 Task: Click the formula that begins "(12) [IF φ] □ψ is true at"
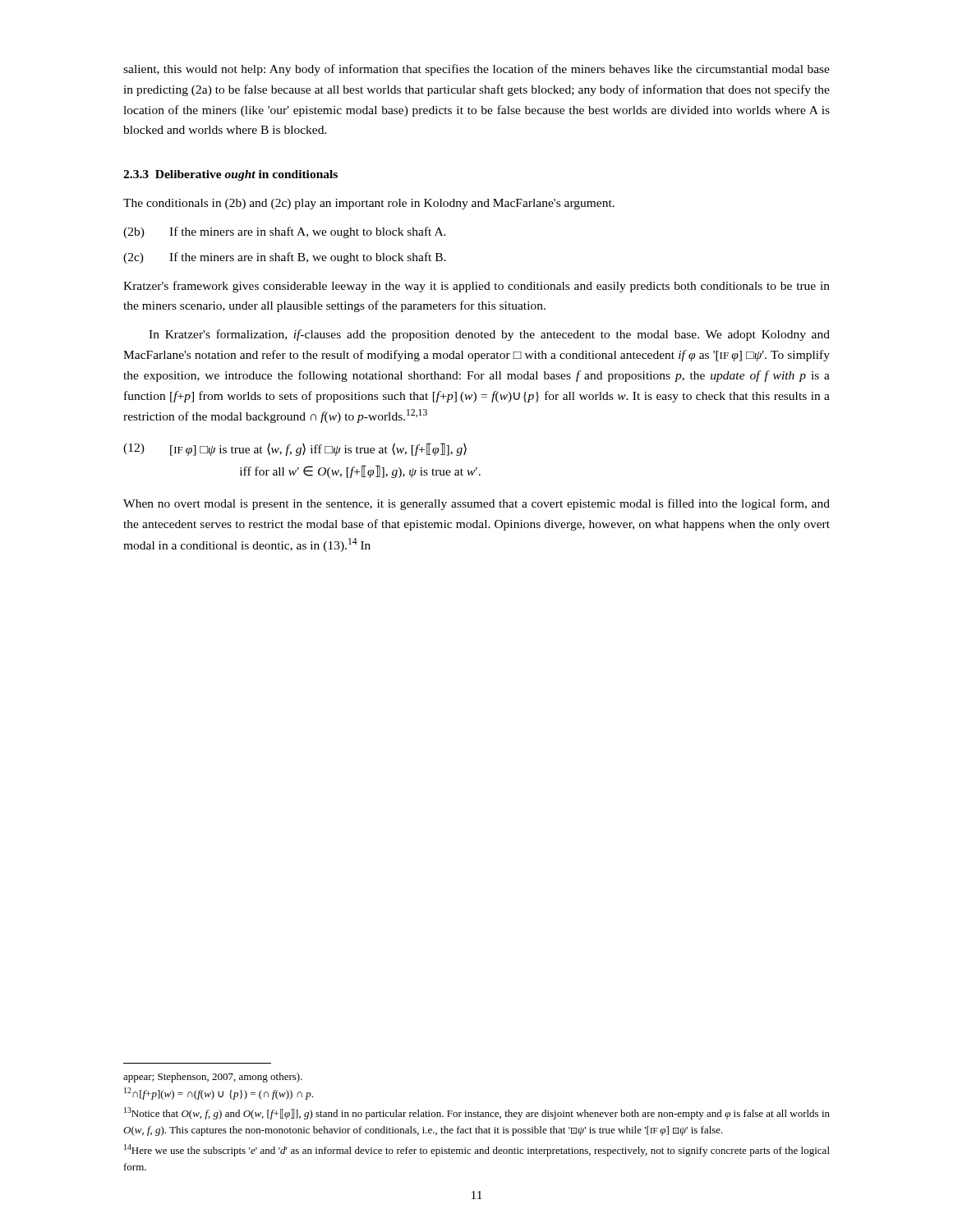pyautogui.click(x=476, y=460)
